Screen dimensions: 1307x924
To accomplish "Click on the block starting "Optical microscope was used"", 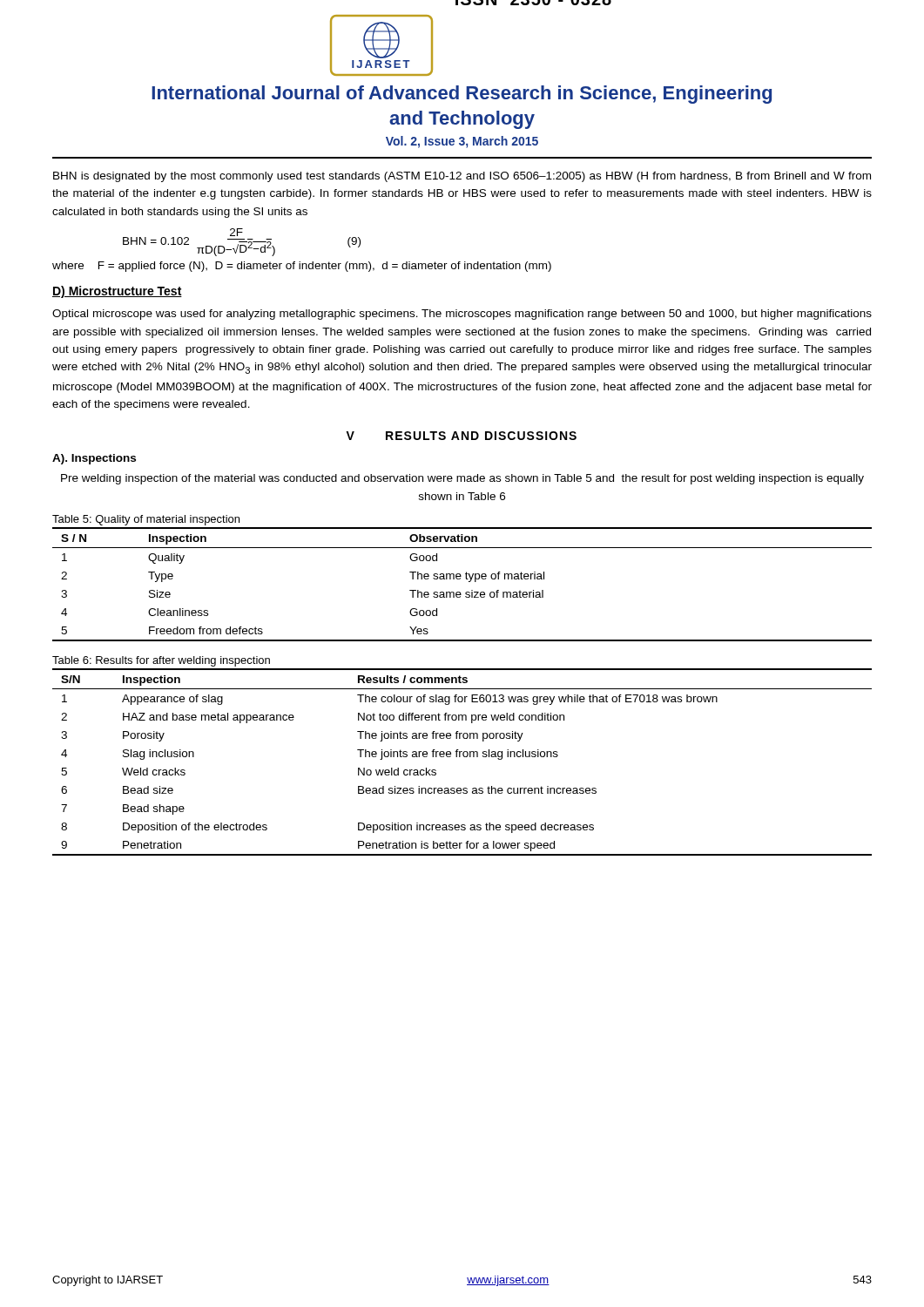I will tap(462, 359).
